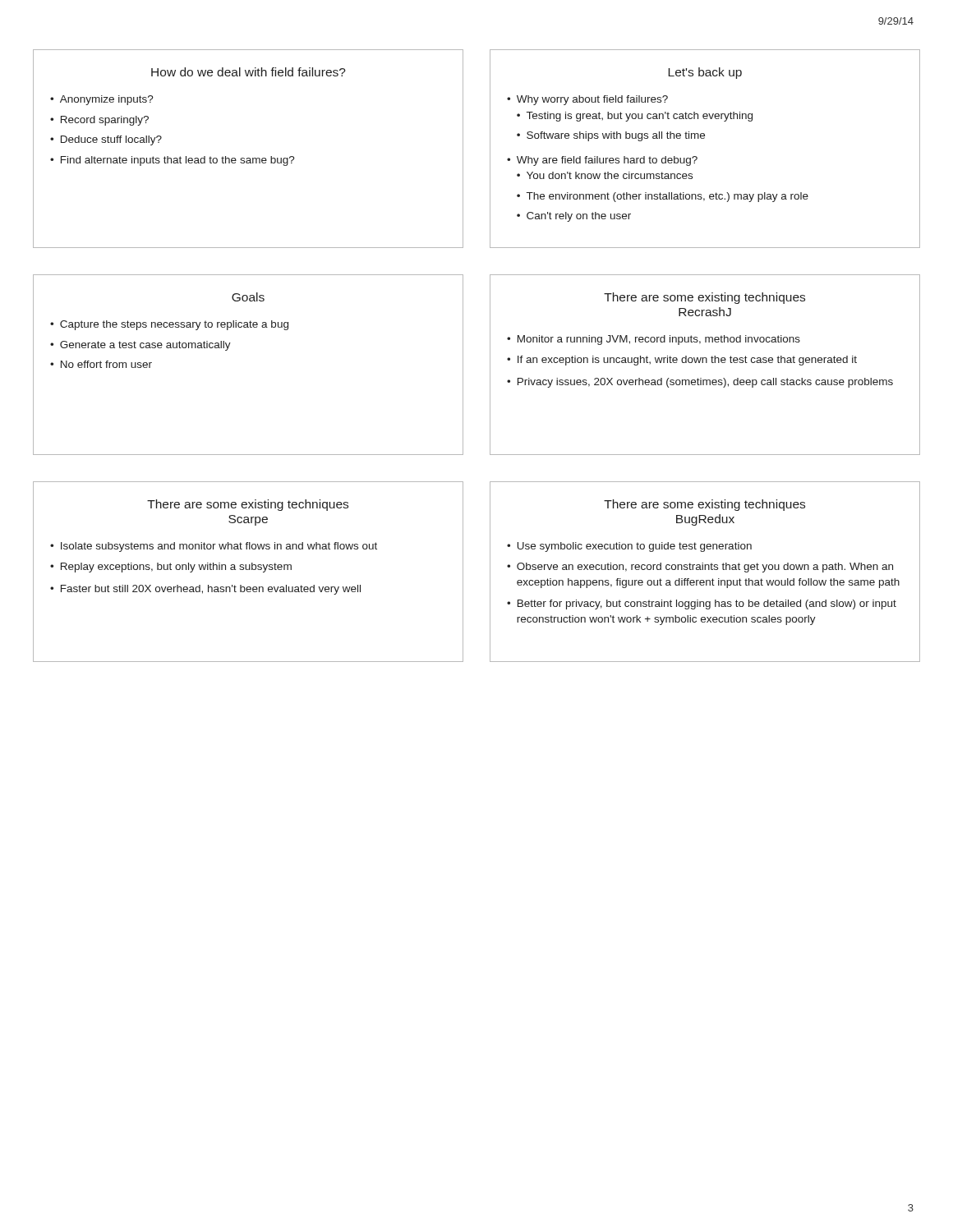Locate the title that says "Let's back up Why"
This screenshot has height=1232, width=953.
[x=705, y=147]
